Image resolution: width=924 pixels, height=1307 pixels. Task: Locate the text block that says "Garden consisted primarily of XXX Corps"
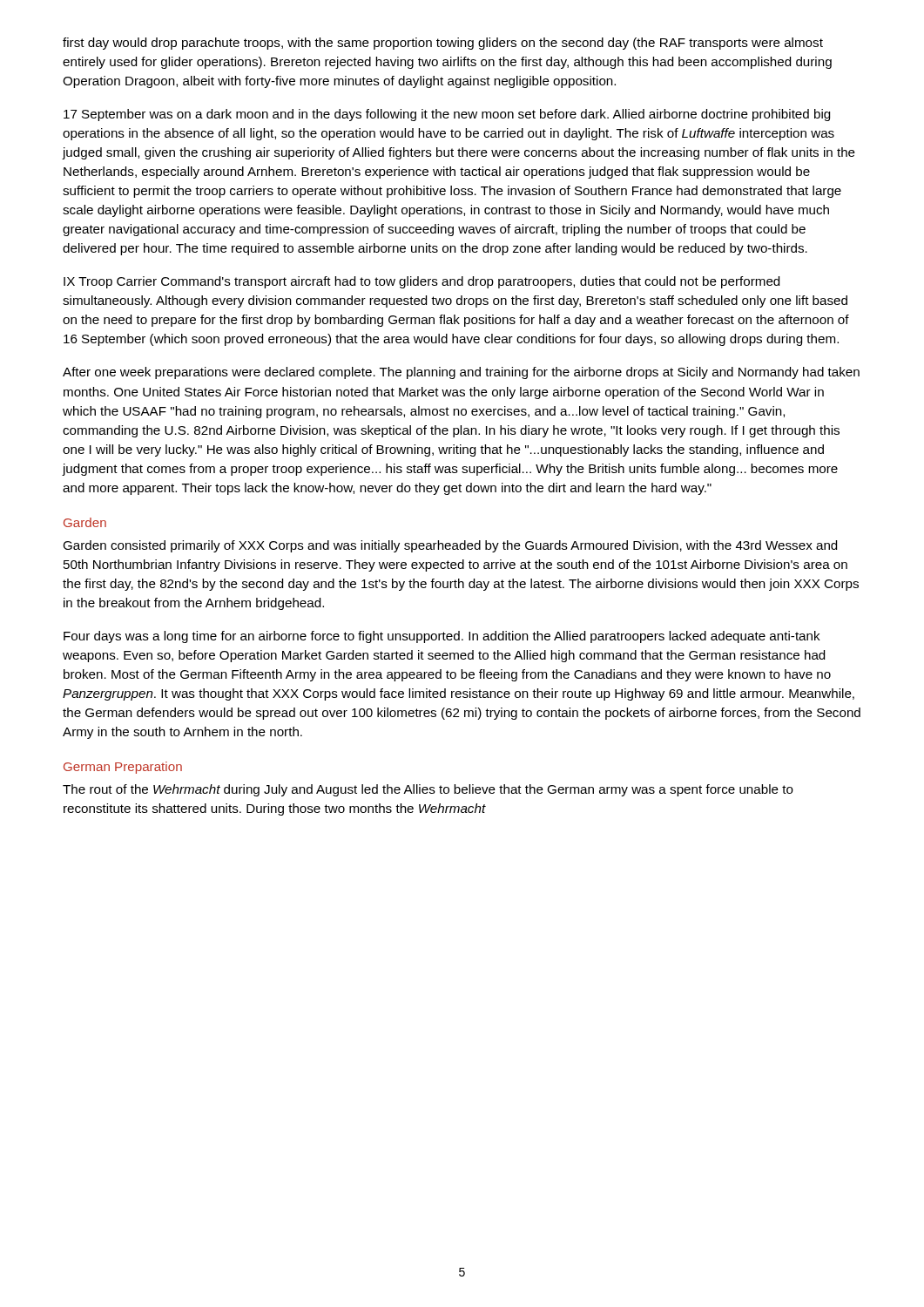[x=461, y=574]
